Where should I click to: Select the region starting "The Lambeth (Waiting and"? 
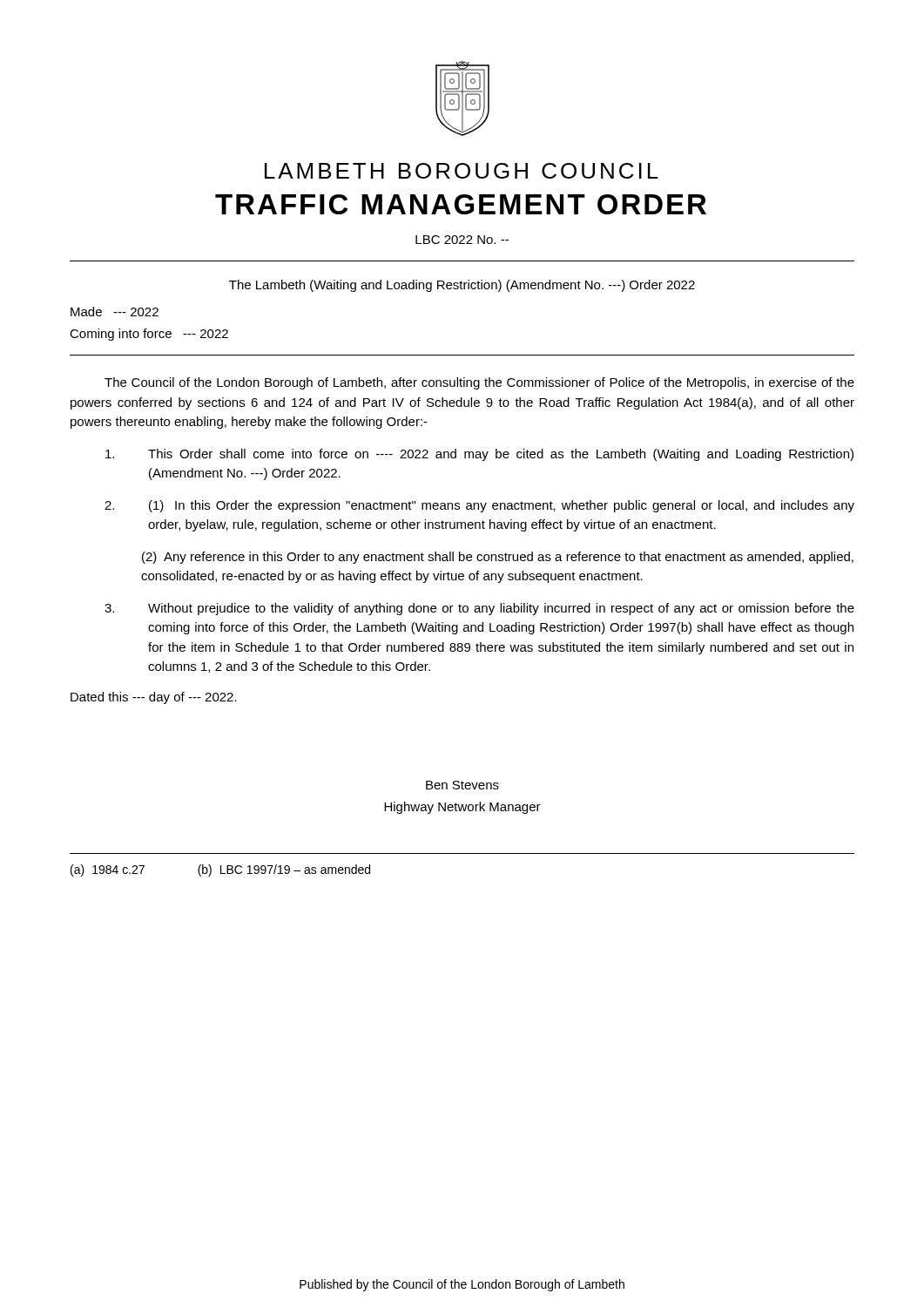[462, 284]
